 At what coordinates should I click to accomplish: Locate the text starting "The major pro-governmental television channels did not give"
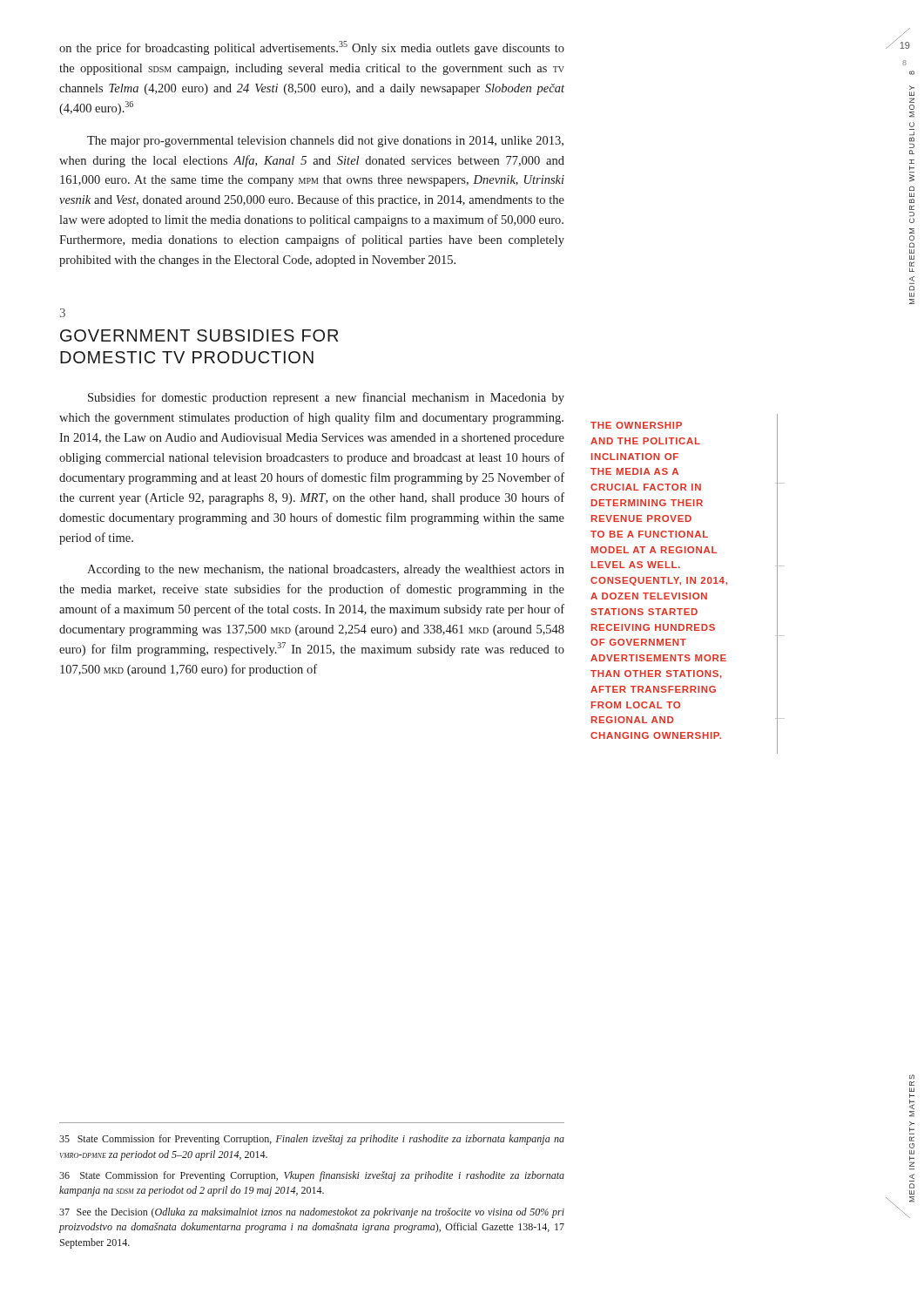(312, 200)
